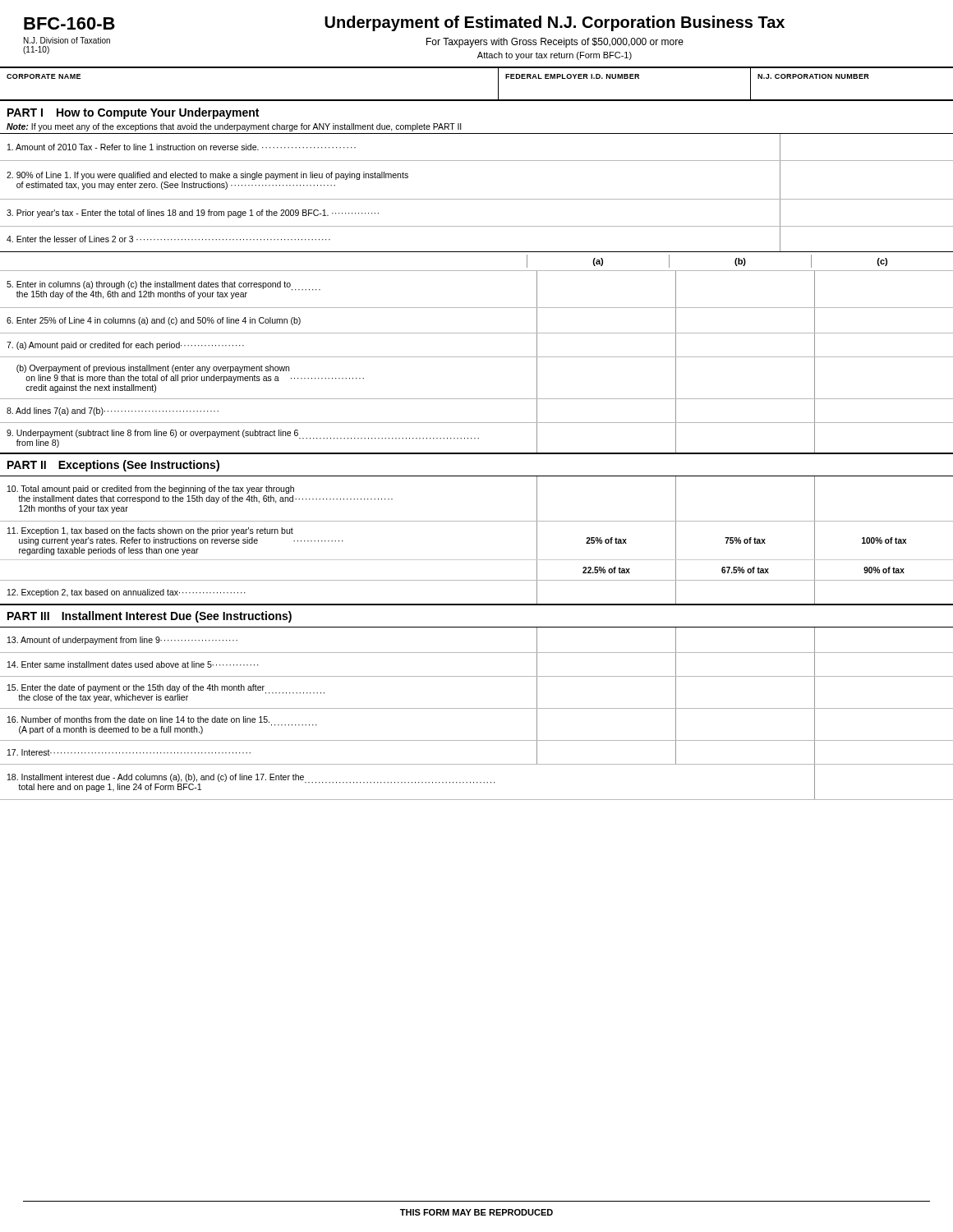This screenshot has width=953, height=1232.
Task: Click on the text block that says "Exception 2, tax"
Action: (x=476, y=592)
